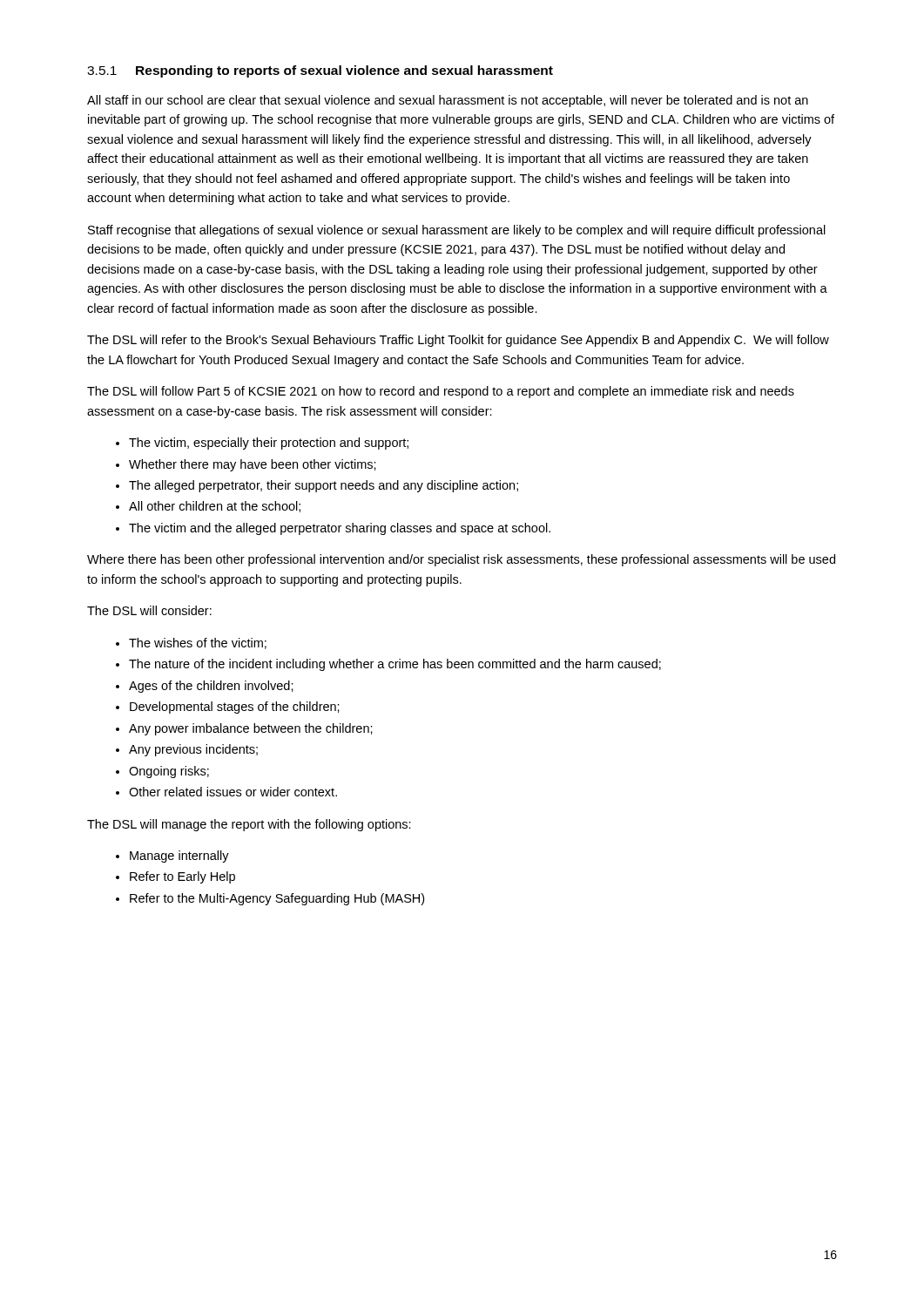Find the block on this page that starts "The DSL will refer to the Brook's Sexual"

point(458,350)
